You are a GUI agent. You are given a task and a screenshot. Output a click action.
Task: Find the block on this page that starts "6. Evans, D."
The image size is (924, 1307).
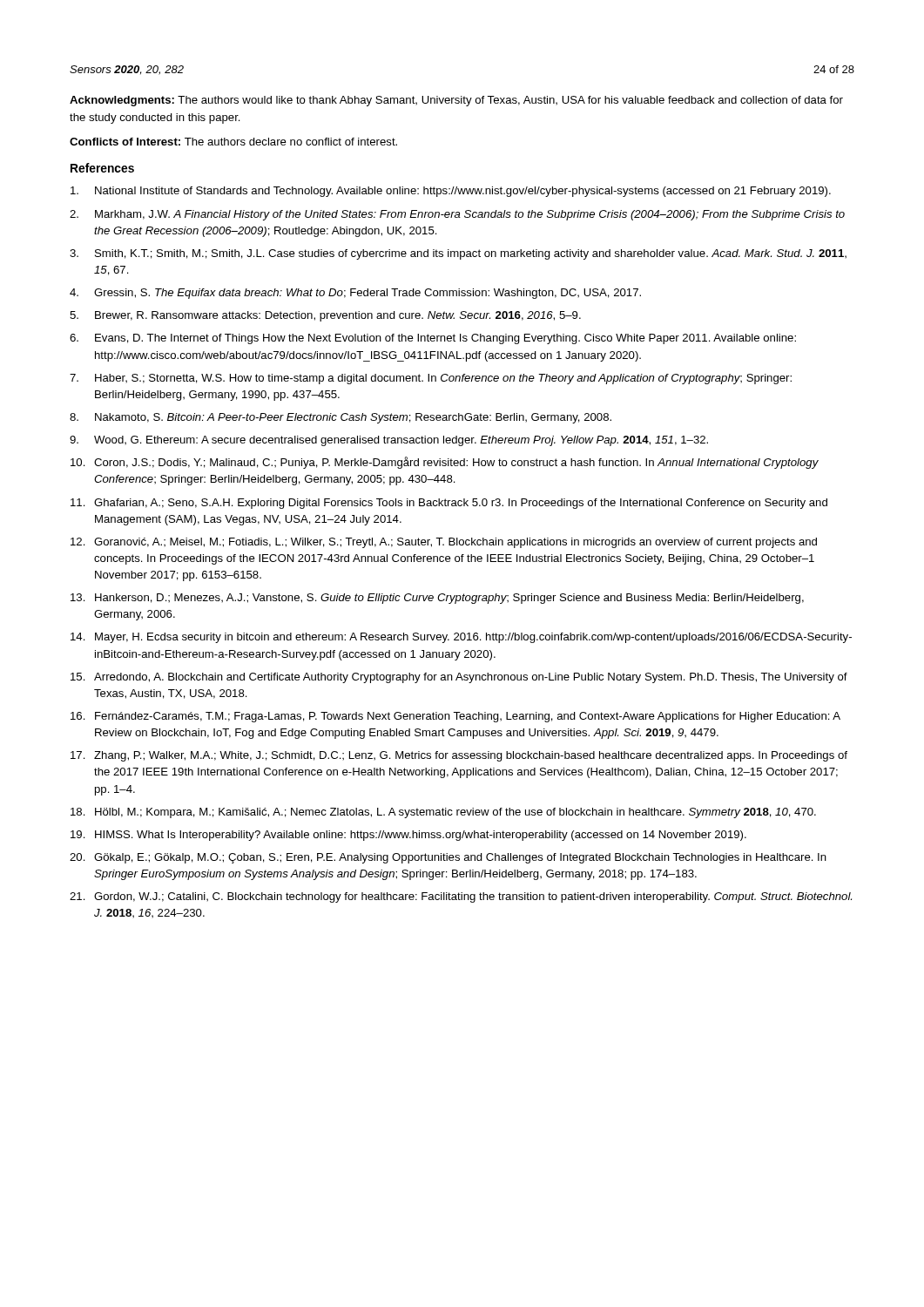coord(462,346)
